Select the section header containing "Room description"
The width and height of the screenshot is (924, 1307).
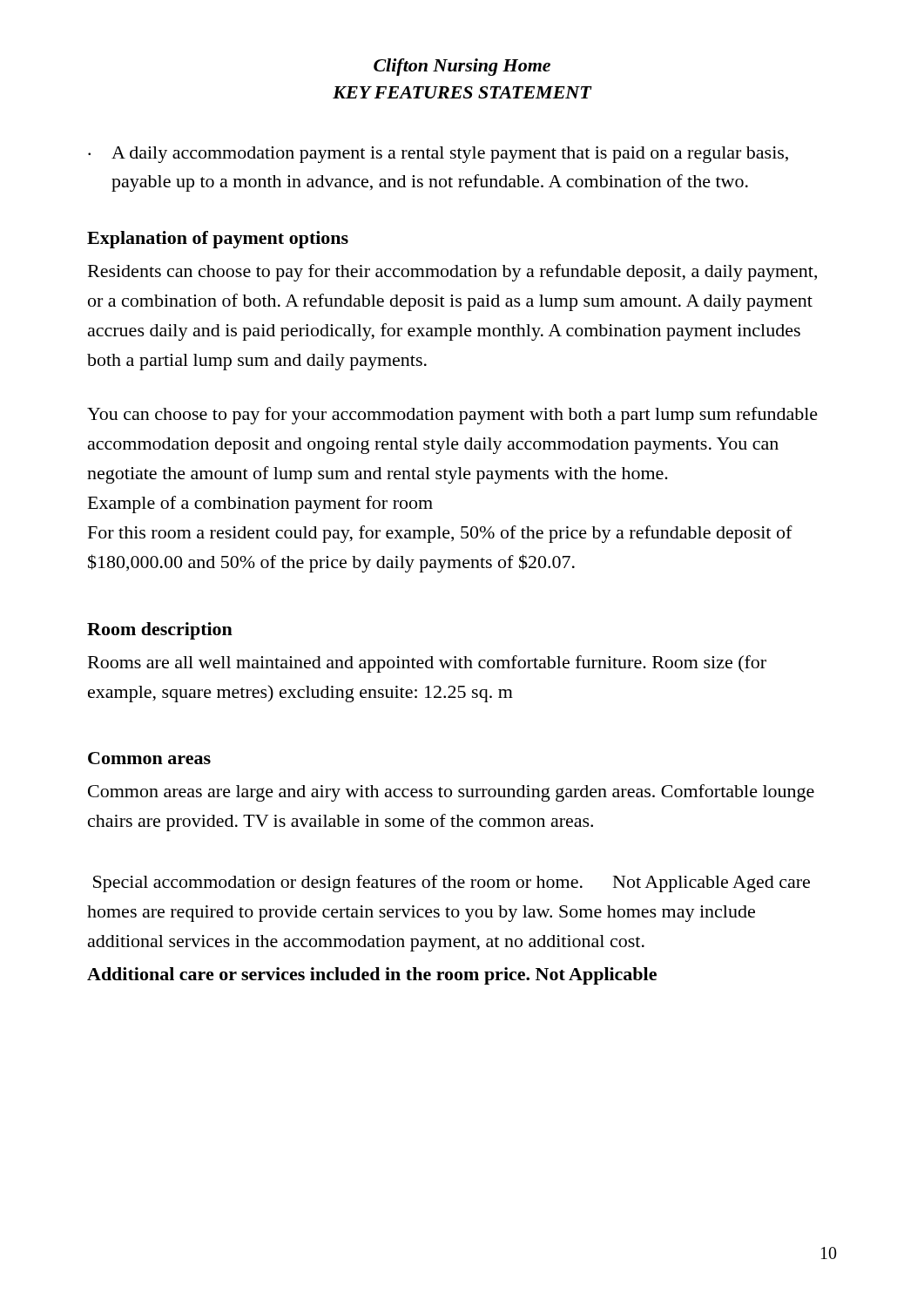point(160,628)
